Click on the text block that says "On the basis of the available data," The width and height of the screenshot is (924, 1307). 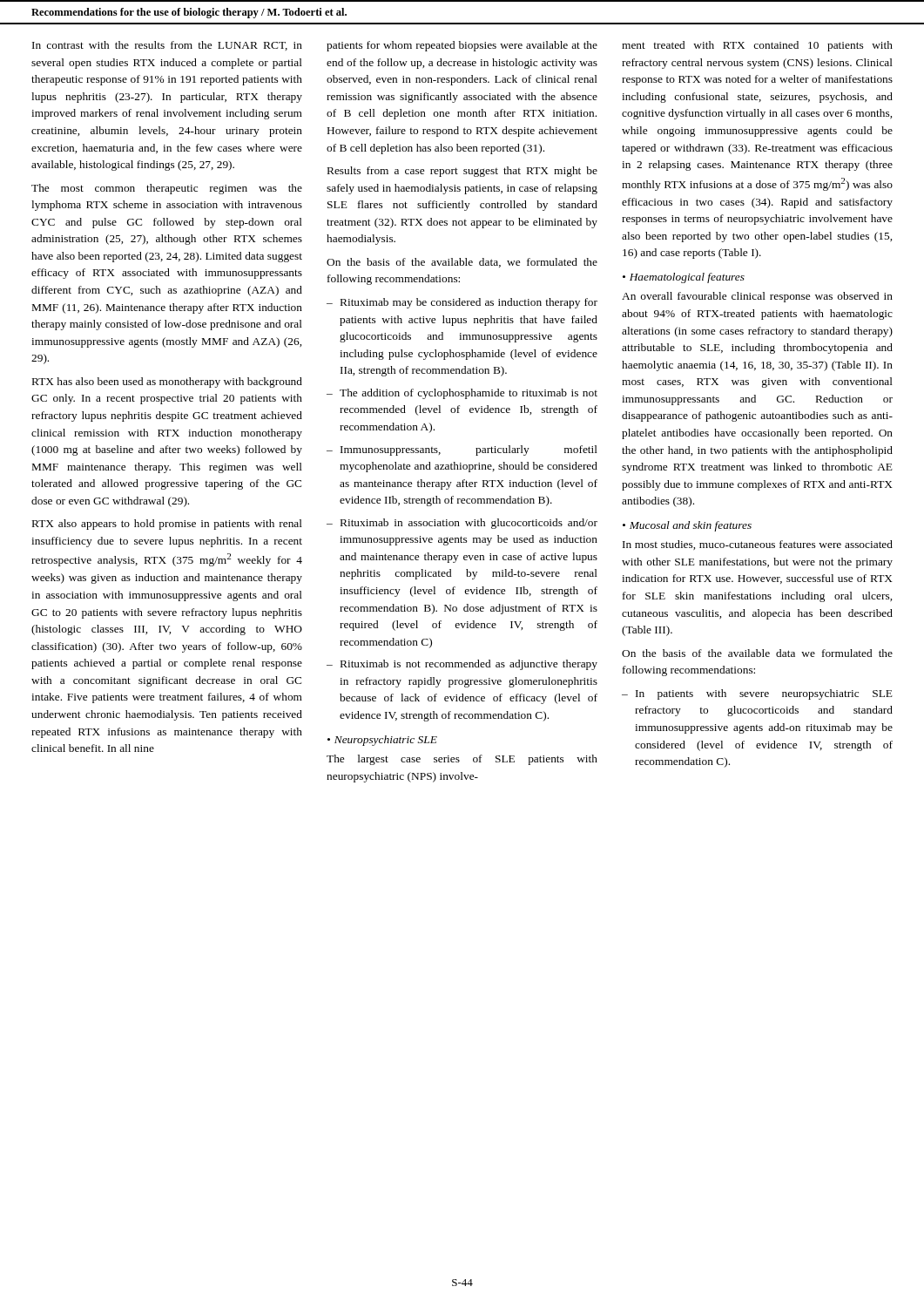click(462, 270)
